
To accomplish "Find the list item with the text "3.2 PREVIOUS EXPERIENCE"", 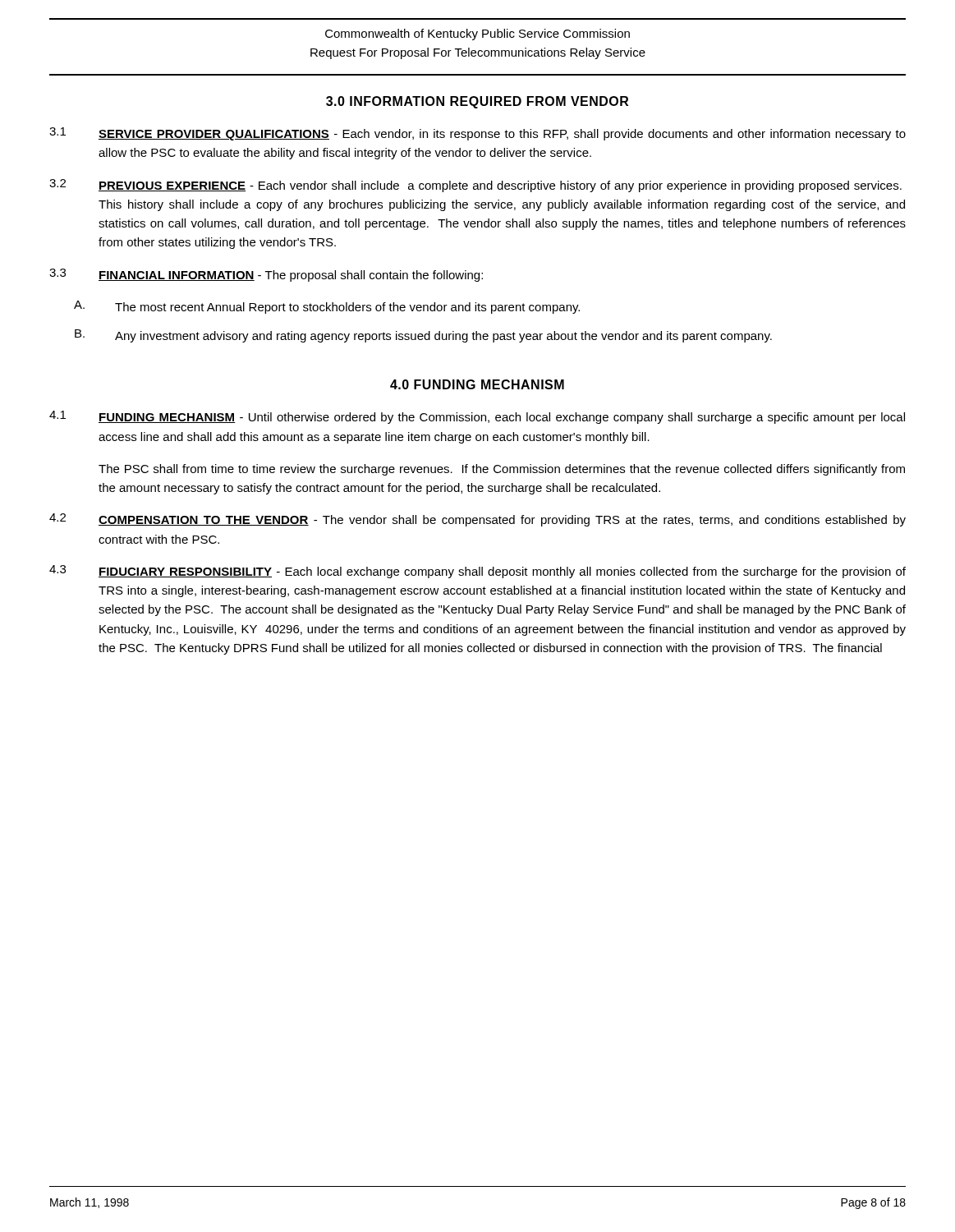I will (478, 214).
